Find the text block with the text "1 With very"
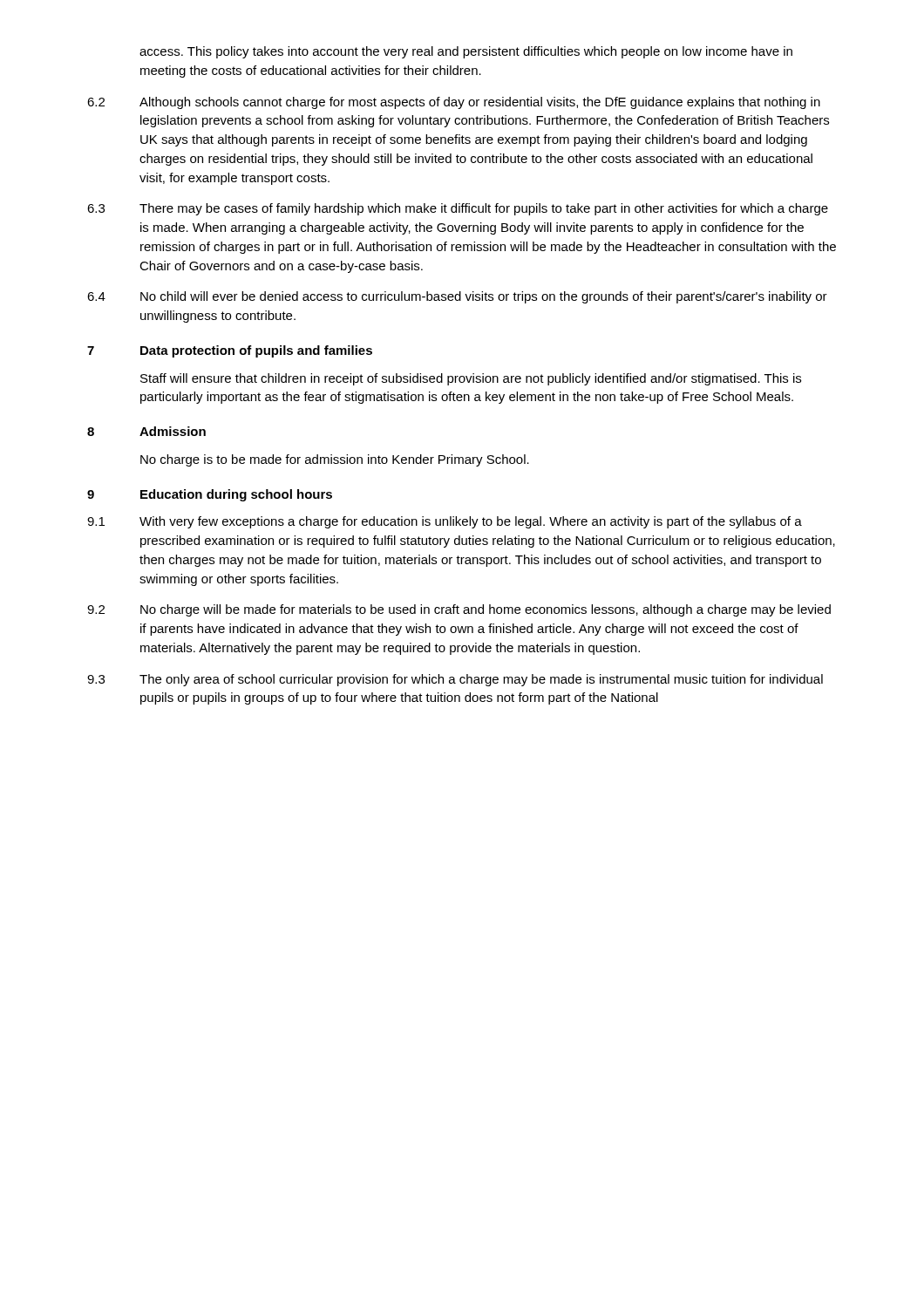Screen dimensions: 1308x924 pos(462,550)
